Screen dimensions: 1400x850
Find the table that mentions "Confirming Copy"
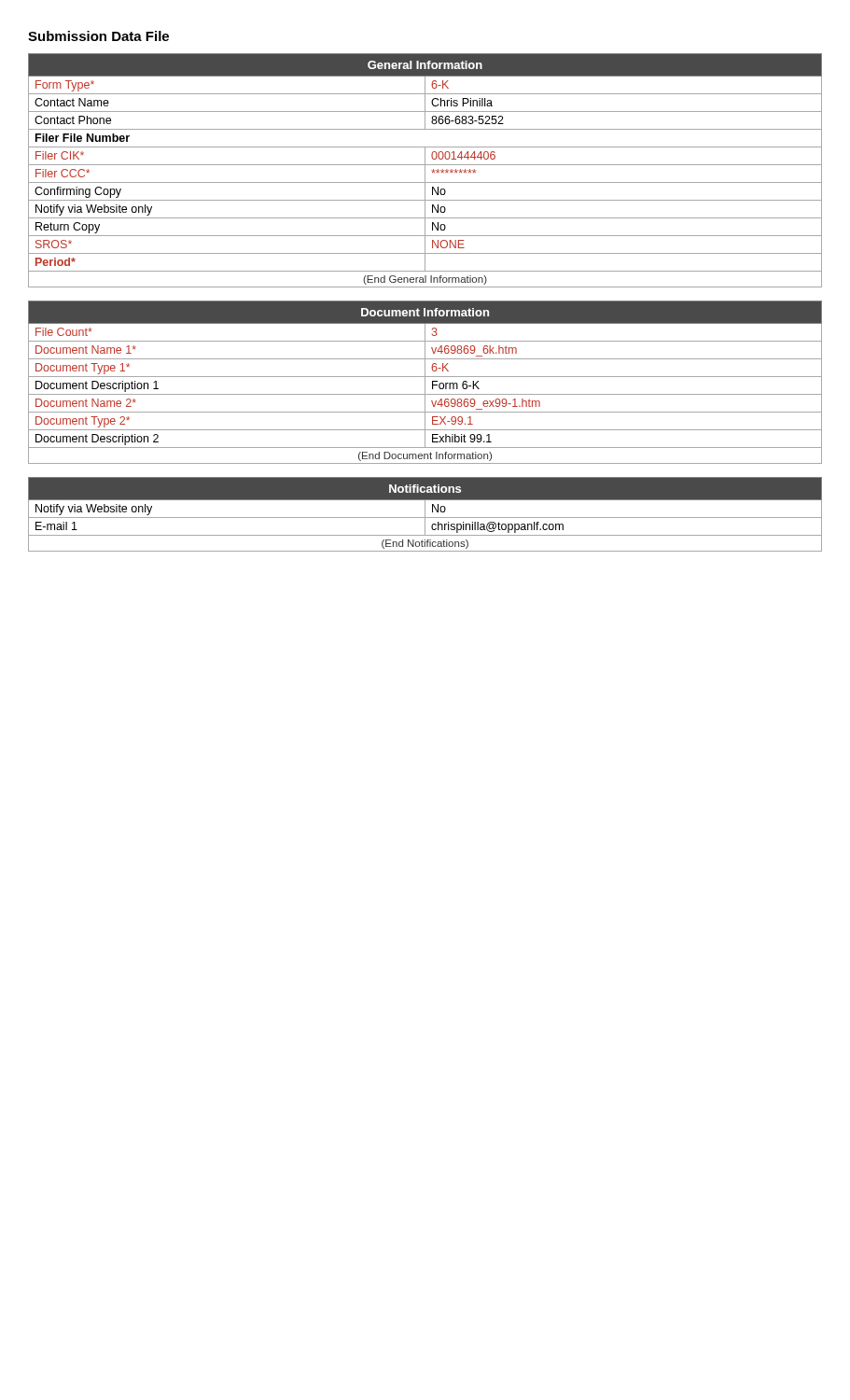[425, 170]
